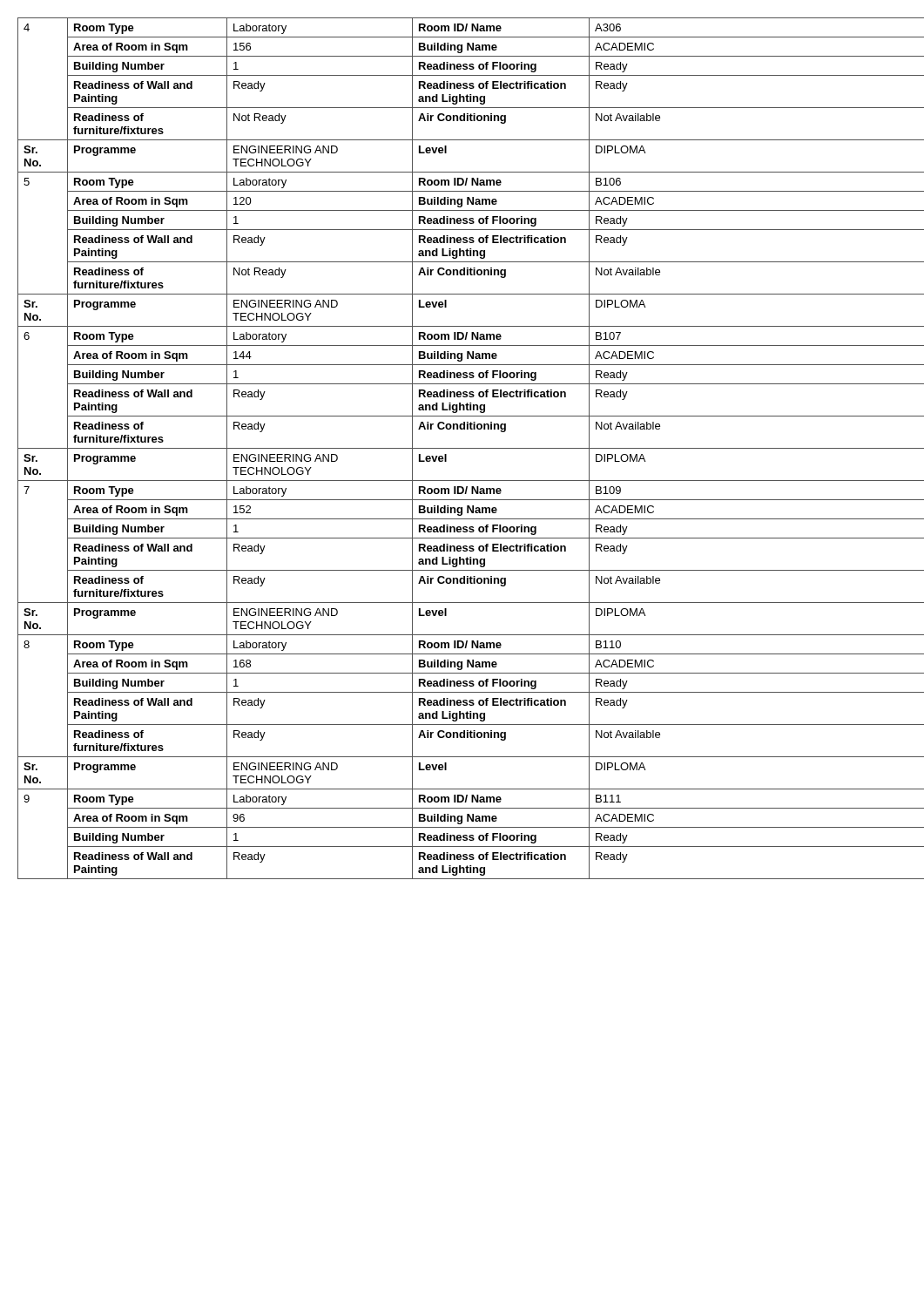Click a table

(462, 448)
